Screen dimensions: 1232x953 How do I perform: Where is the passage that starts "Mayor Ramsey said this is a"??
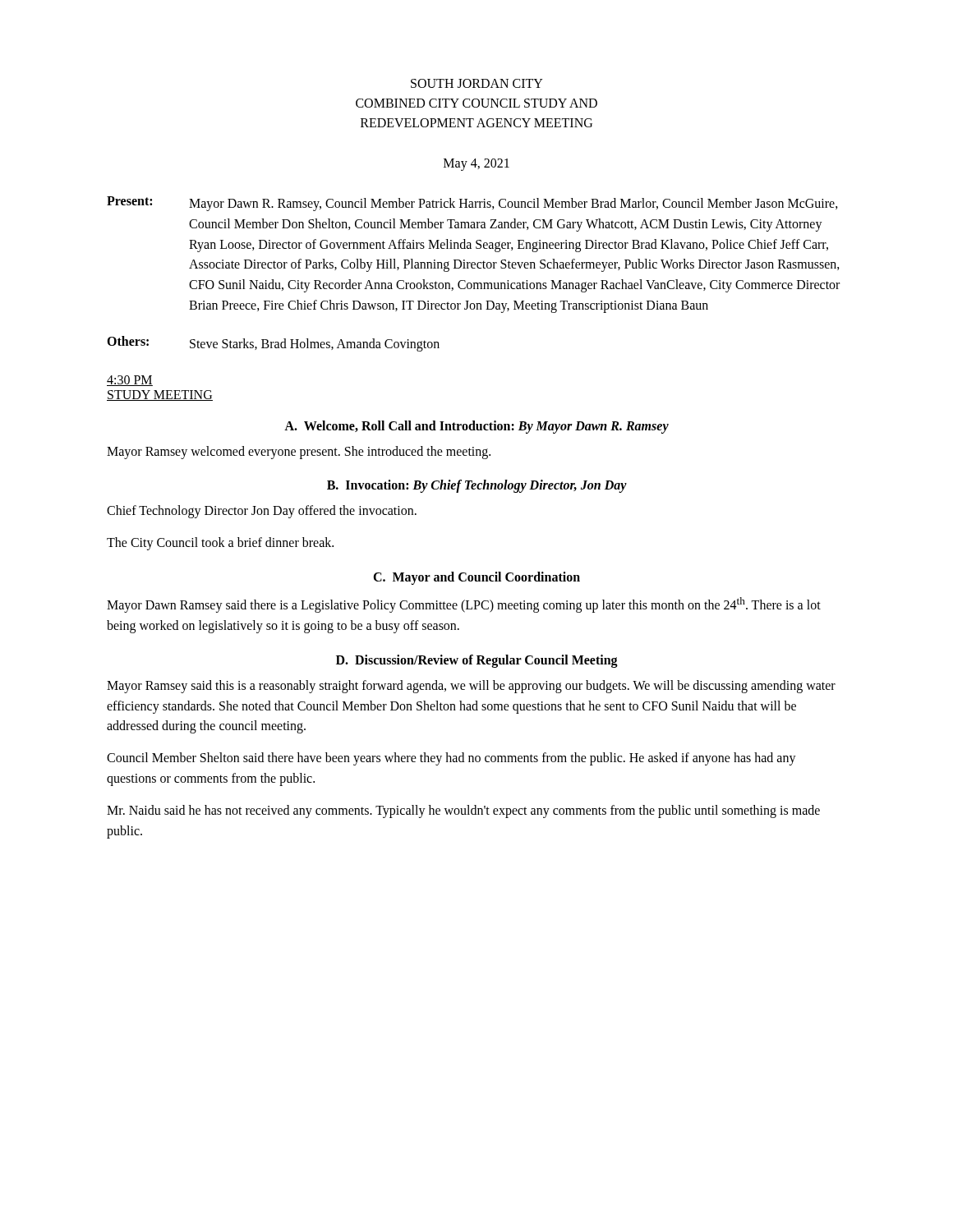coord(471,706)
